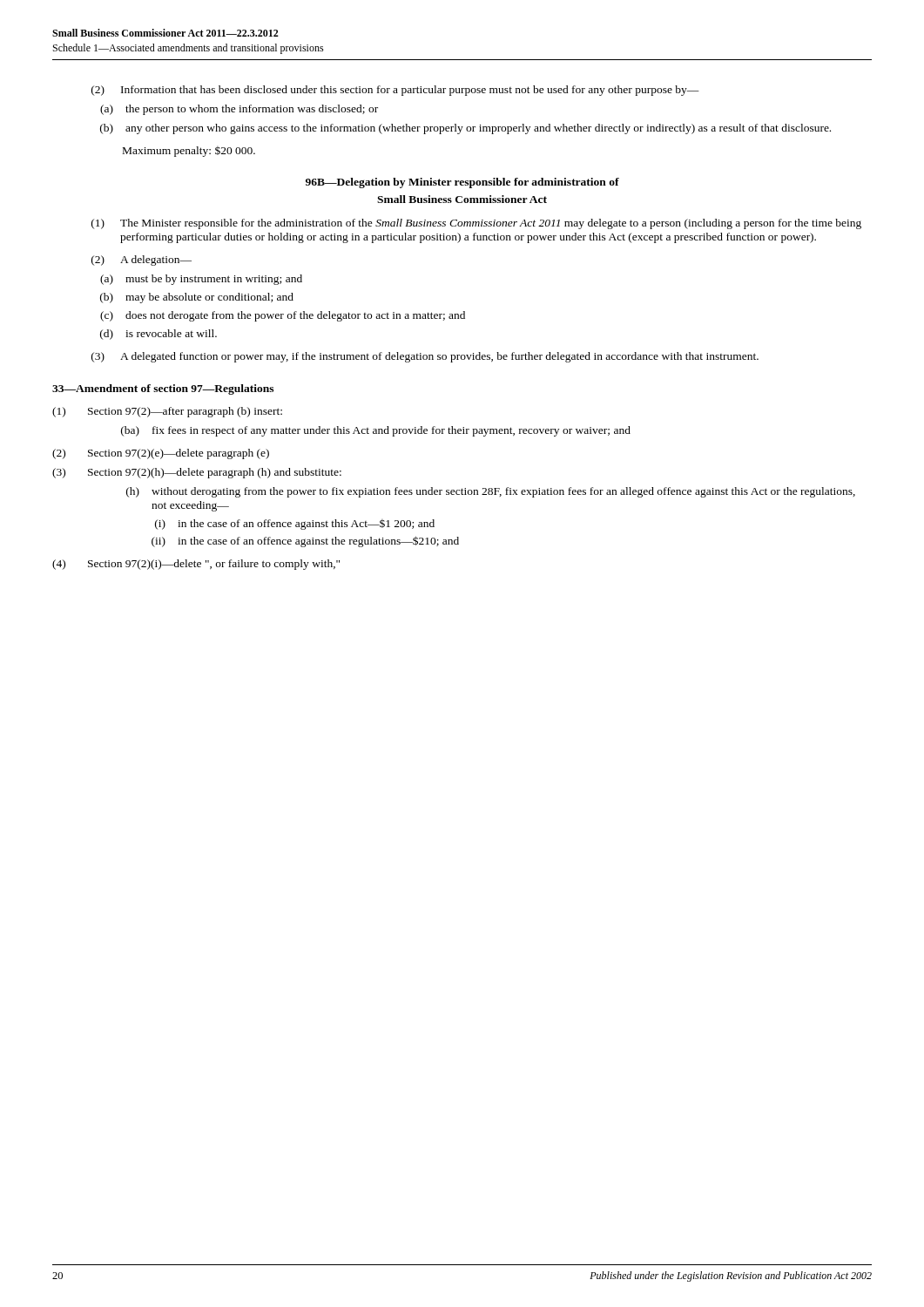Click the passage that begins "(a) must be by instrument in writing;"
This screenshot has height=1307, width=924.
click(201, 280)
